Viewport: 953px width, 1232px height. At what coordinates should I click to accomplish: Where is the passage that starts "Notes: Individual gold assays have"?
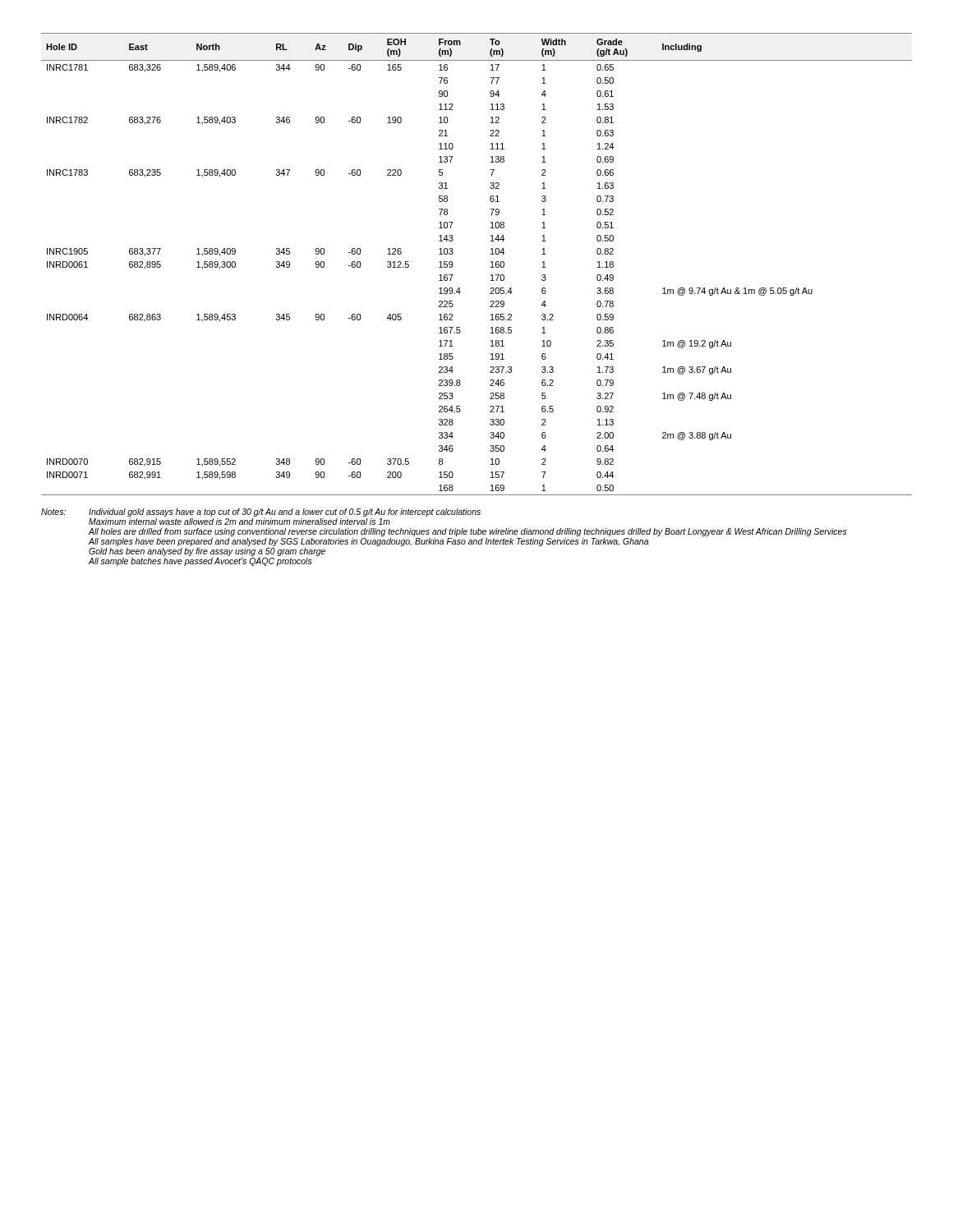(444, 536)
